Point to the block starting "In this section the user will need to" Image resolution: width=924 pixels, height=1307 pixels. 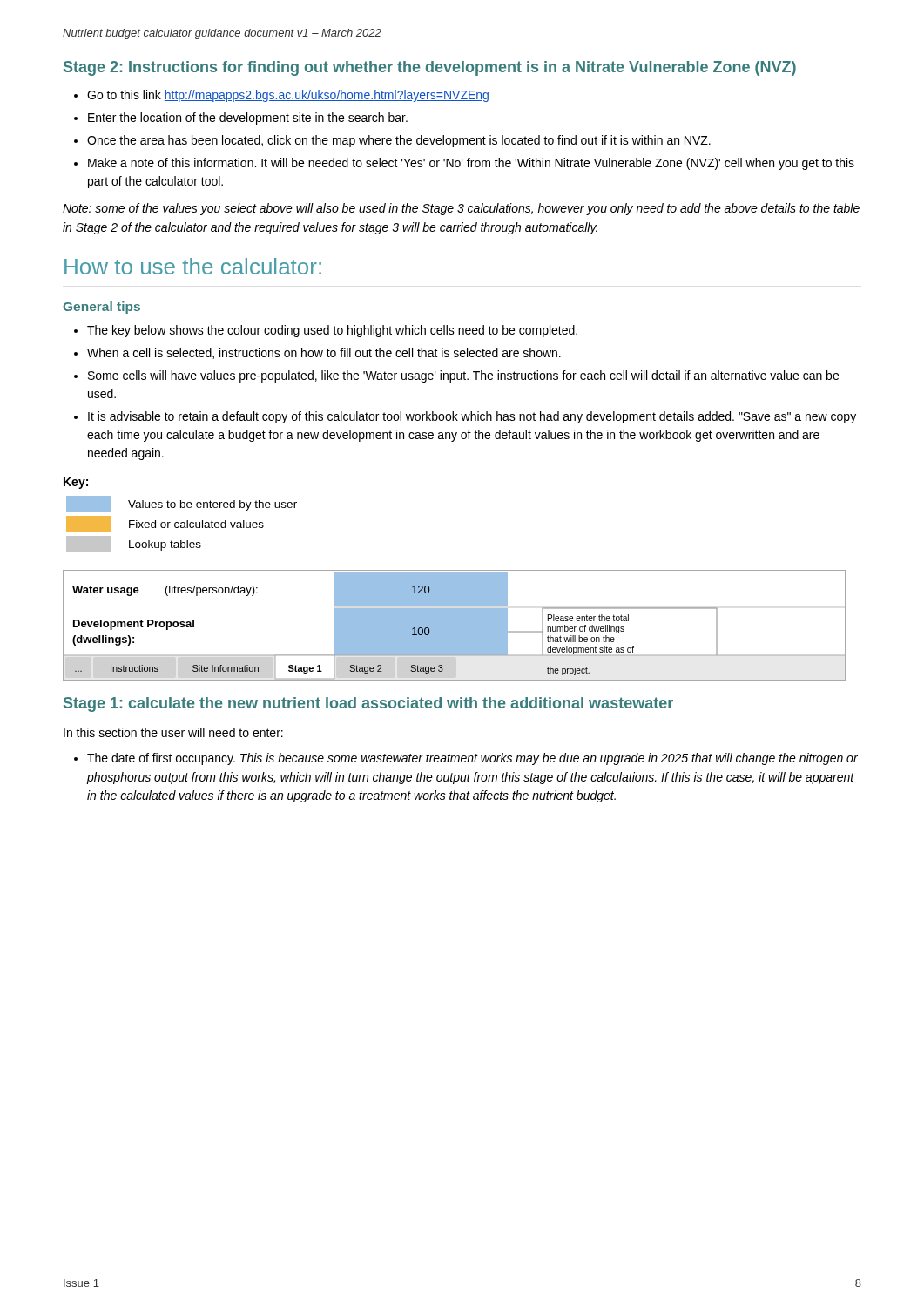pyautogui.click(x=173, y=733)
